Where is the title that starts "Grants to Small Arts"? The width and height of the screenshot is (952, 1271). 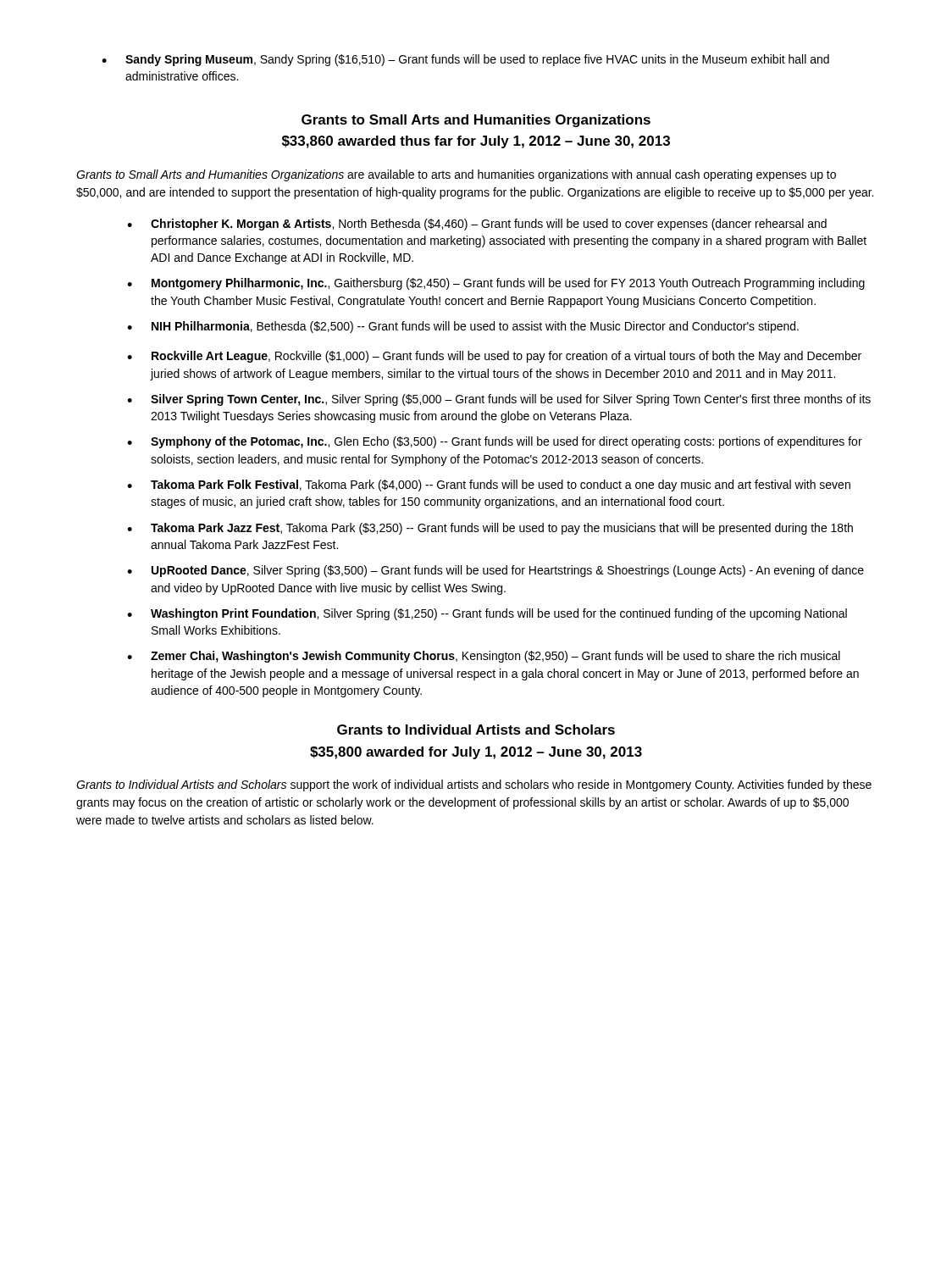pos(476,131)
